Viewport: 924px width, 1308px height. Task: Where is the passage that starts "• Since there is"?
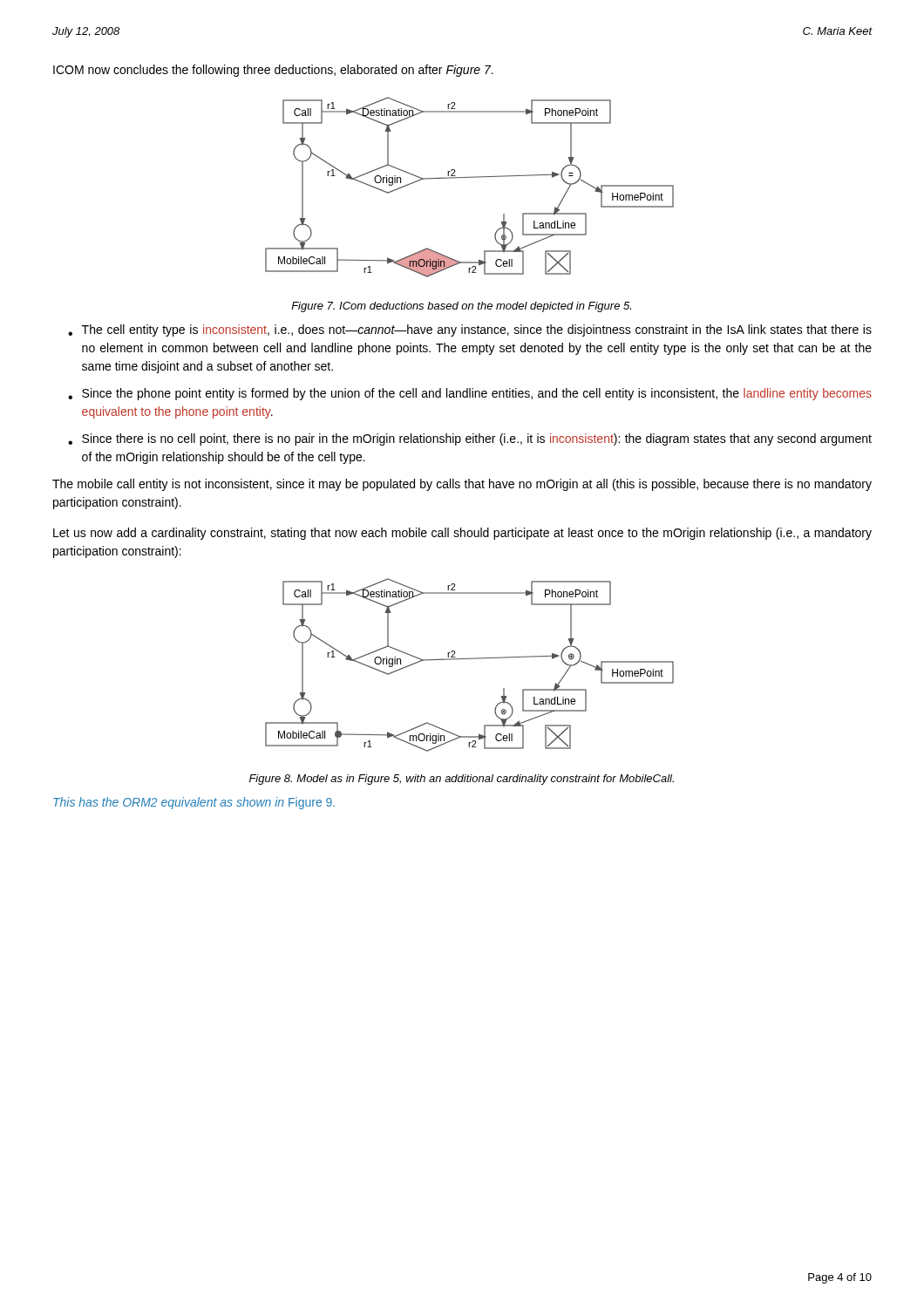(470, 448)
